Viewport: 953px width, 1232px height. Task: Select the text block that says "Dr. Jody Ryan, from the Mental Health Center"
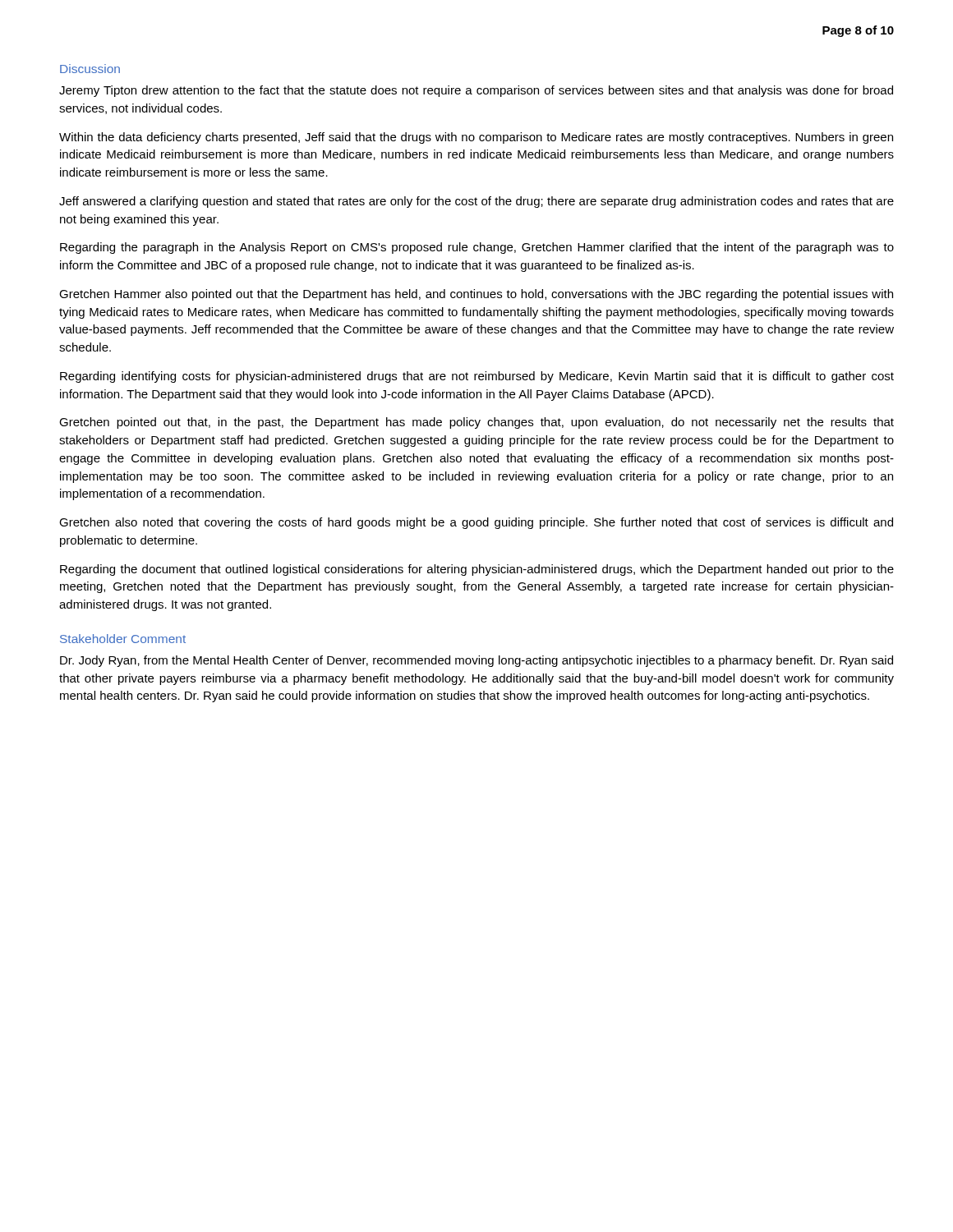pyautogui.click(x=476, y=678)
